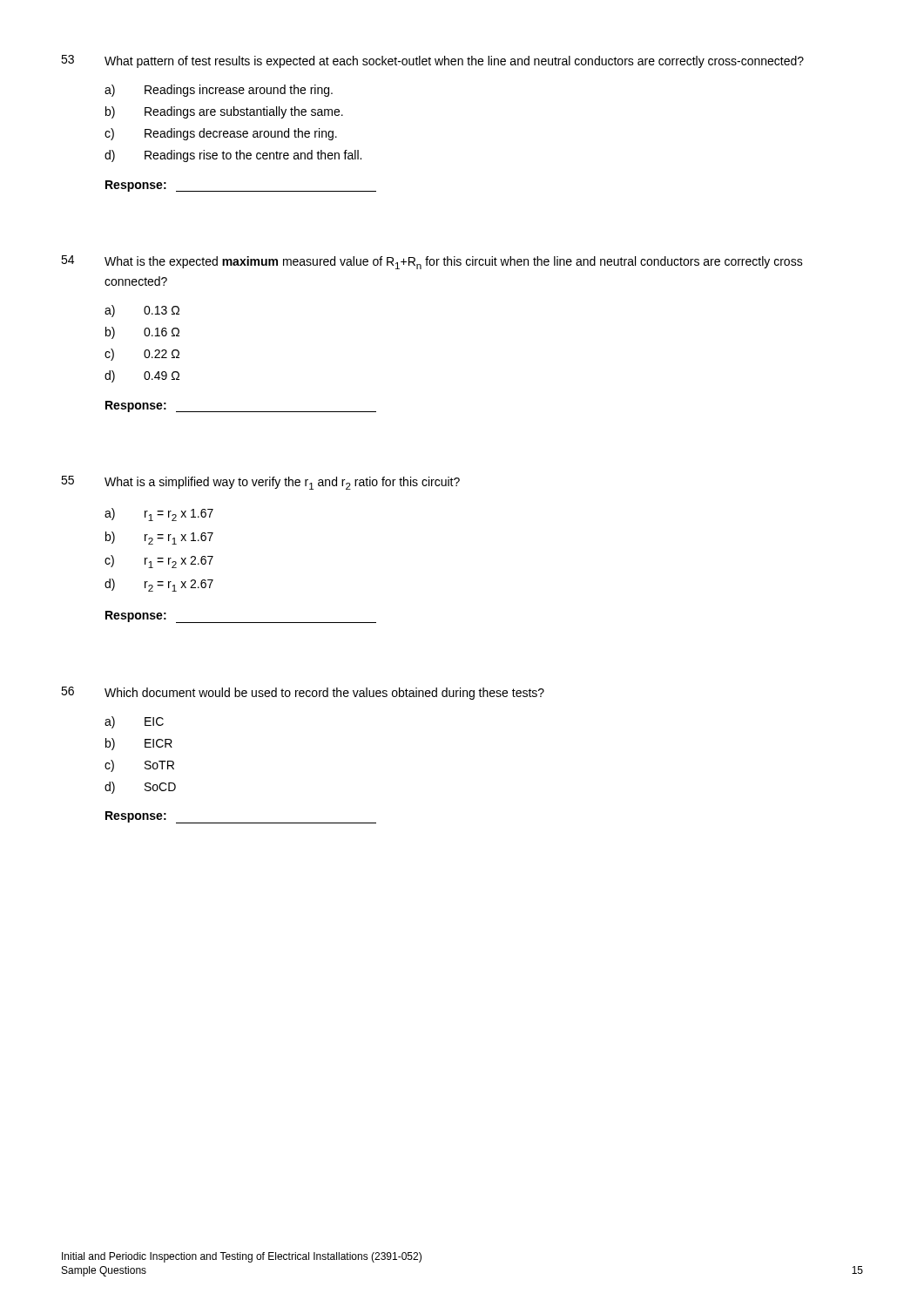The width and height of the screenshot is (924, 1307).
Task: Find the block on this page that starts "53 What pattern of test results"
Action: [x=432, y=61]
